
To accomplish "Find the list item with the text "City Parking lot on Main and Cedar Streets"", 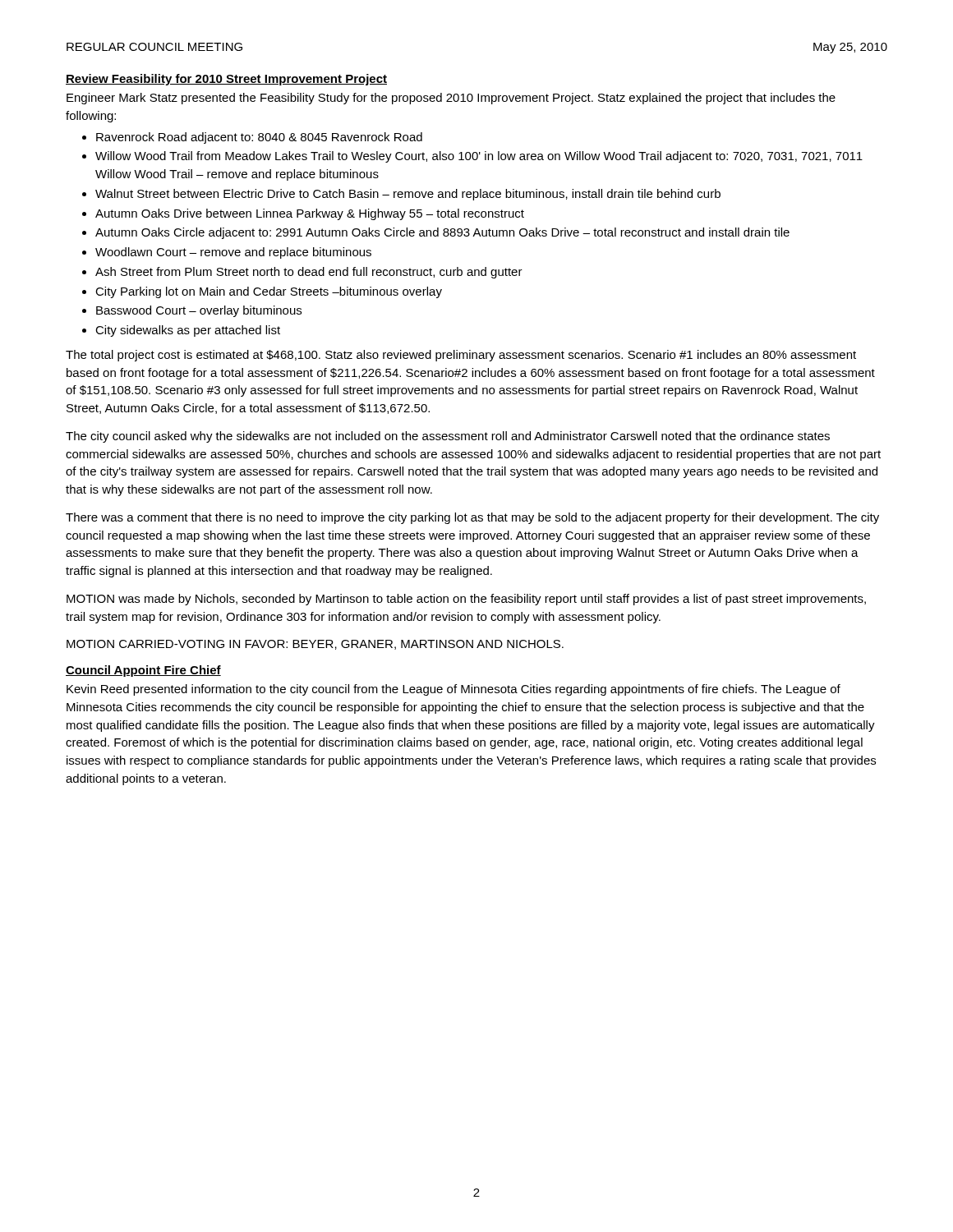I will click(x=269, y=291).
